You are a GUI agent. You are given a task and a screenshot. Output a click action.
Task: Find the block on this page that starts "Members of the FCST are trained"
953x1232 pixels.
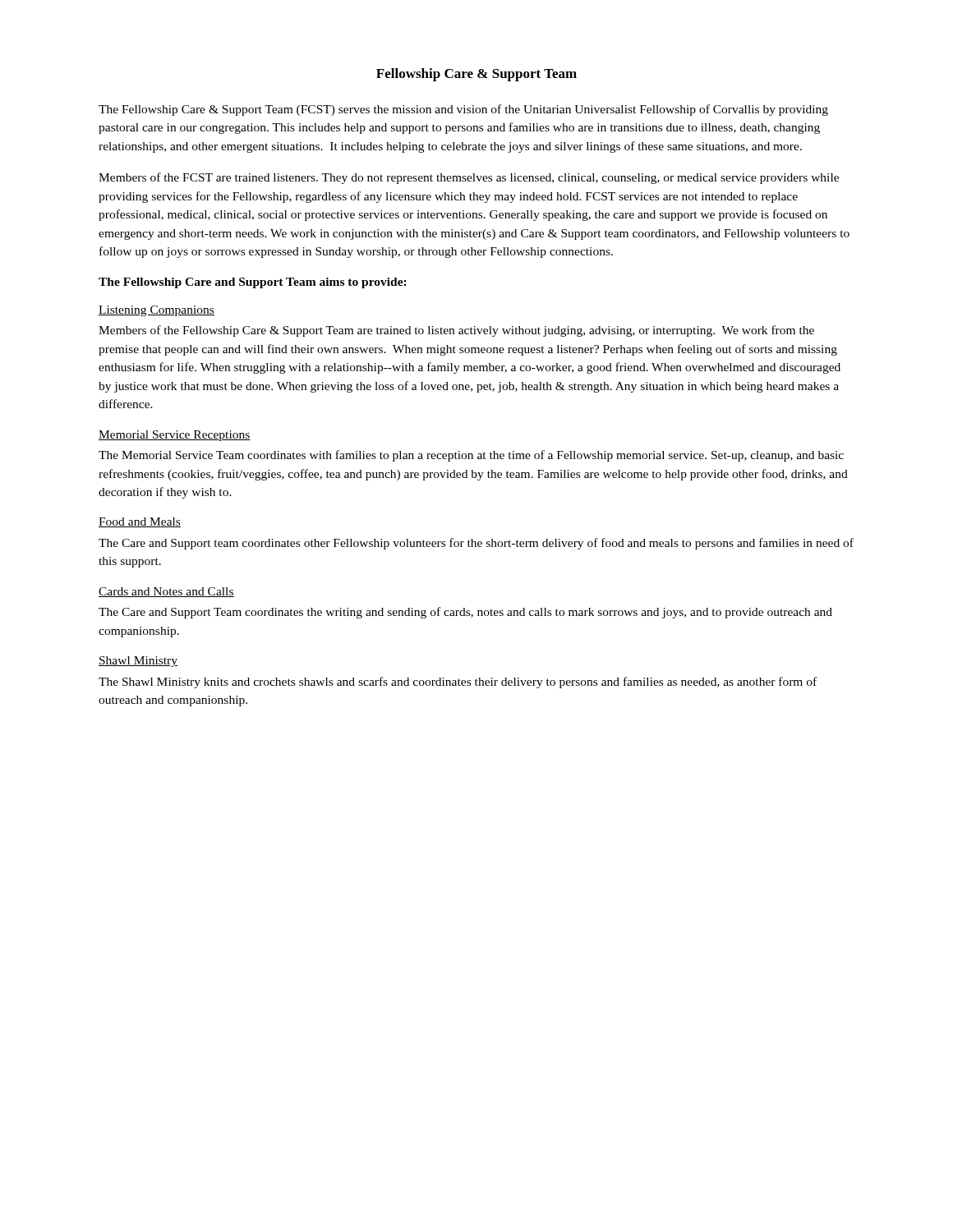tap(474, 214)
